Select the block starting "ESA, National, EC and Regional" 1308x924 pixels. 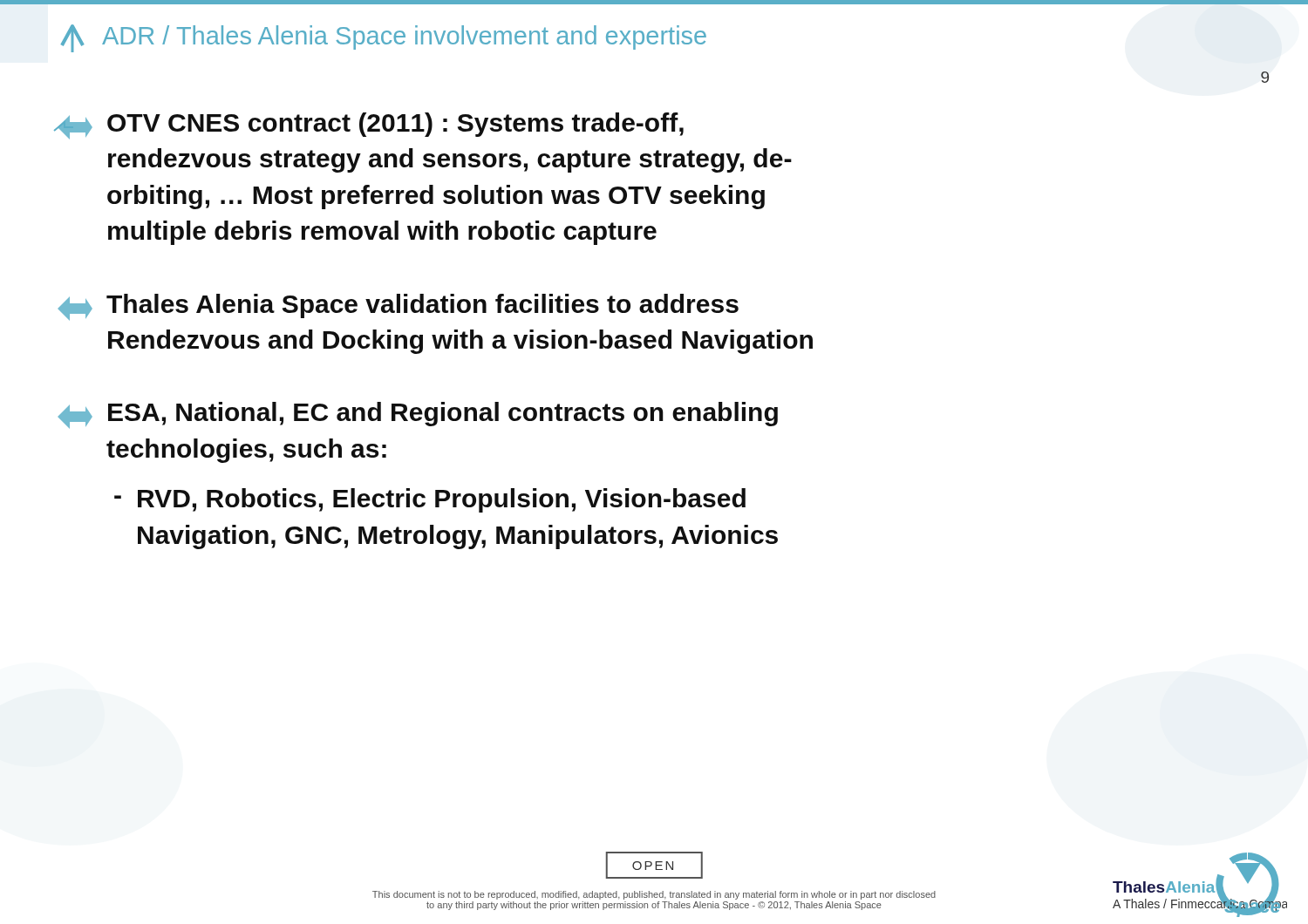pyautogui.click(x=416, y=430)
